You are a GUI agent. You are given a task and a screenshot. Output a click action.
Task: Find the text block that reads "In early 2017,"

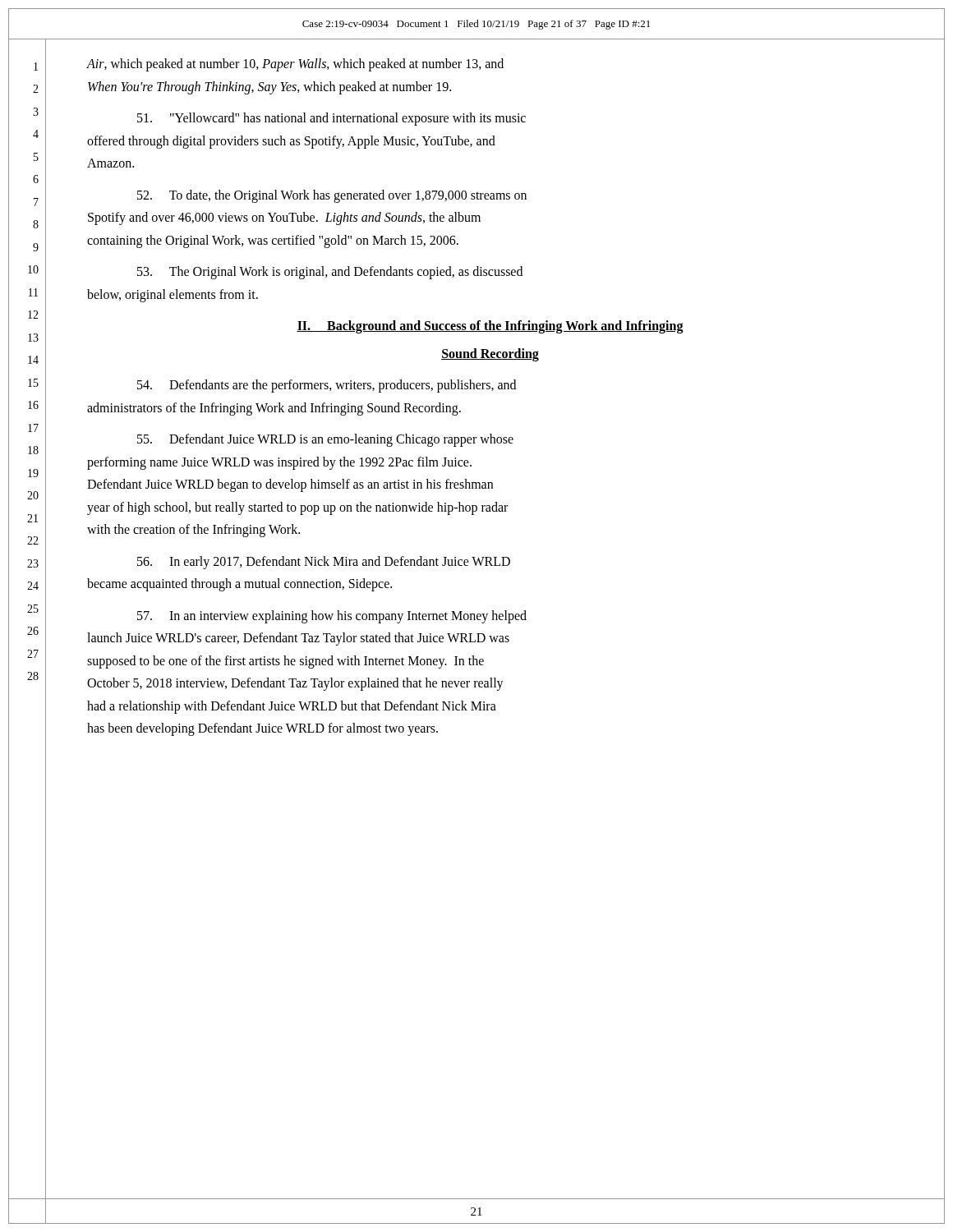click(323, 561)
